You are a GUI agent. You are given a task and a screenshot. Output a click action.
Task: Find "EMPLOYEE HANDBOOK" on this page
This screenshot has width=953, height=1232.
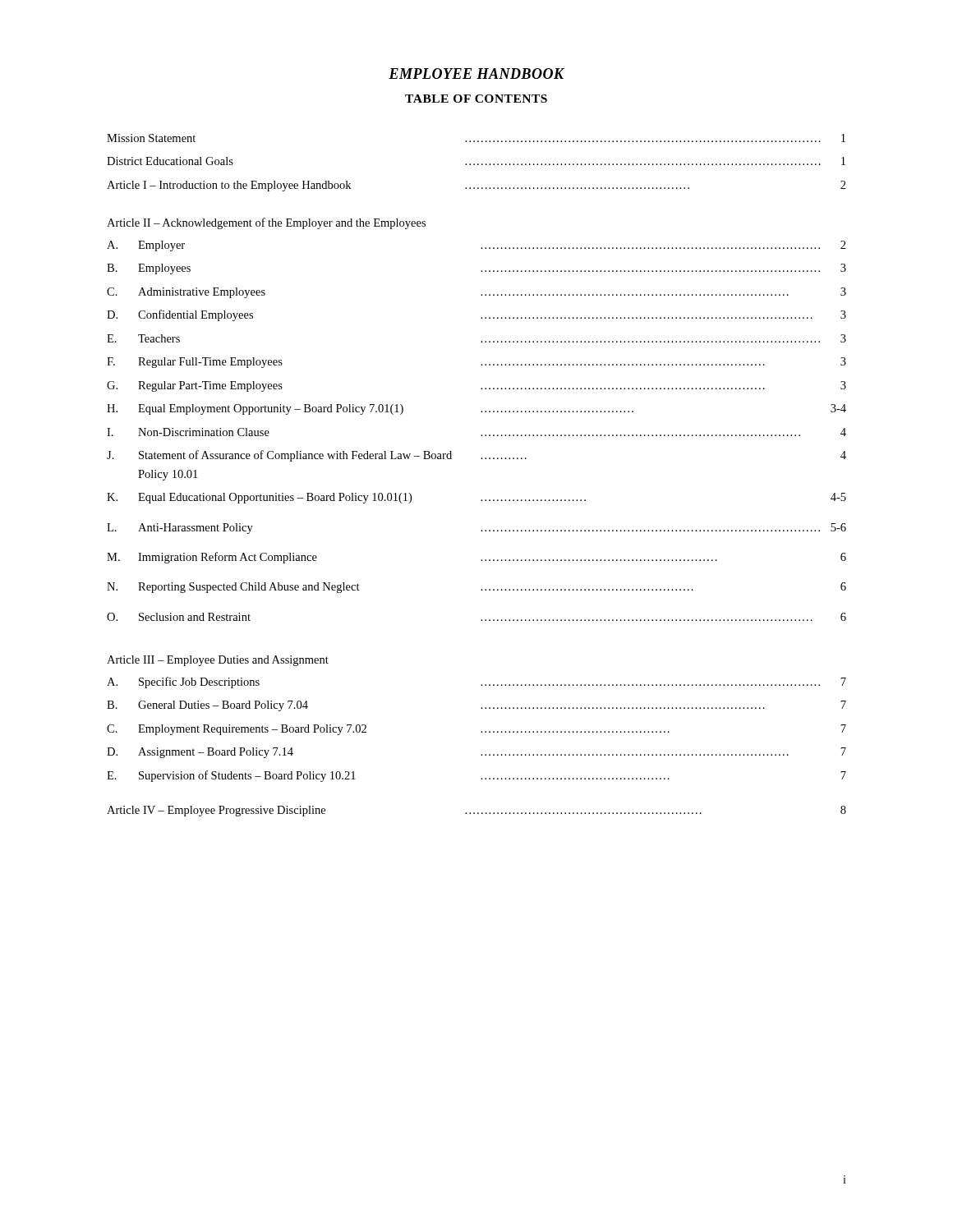476,74
